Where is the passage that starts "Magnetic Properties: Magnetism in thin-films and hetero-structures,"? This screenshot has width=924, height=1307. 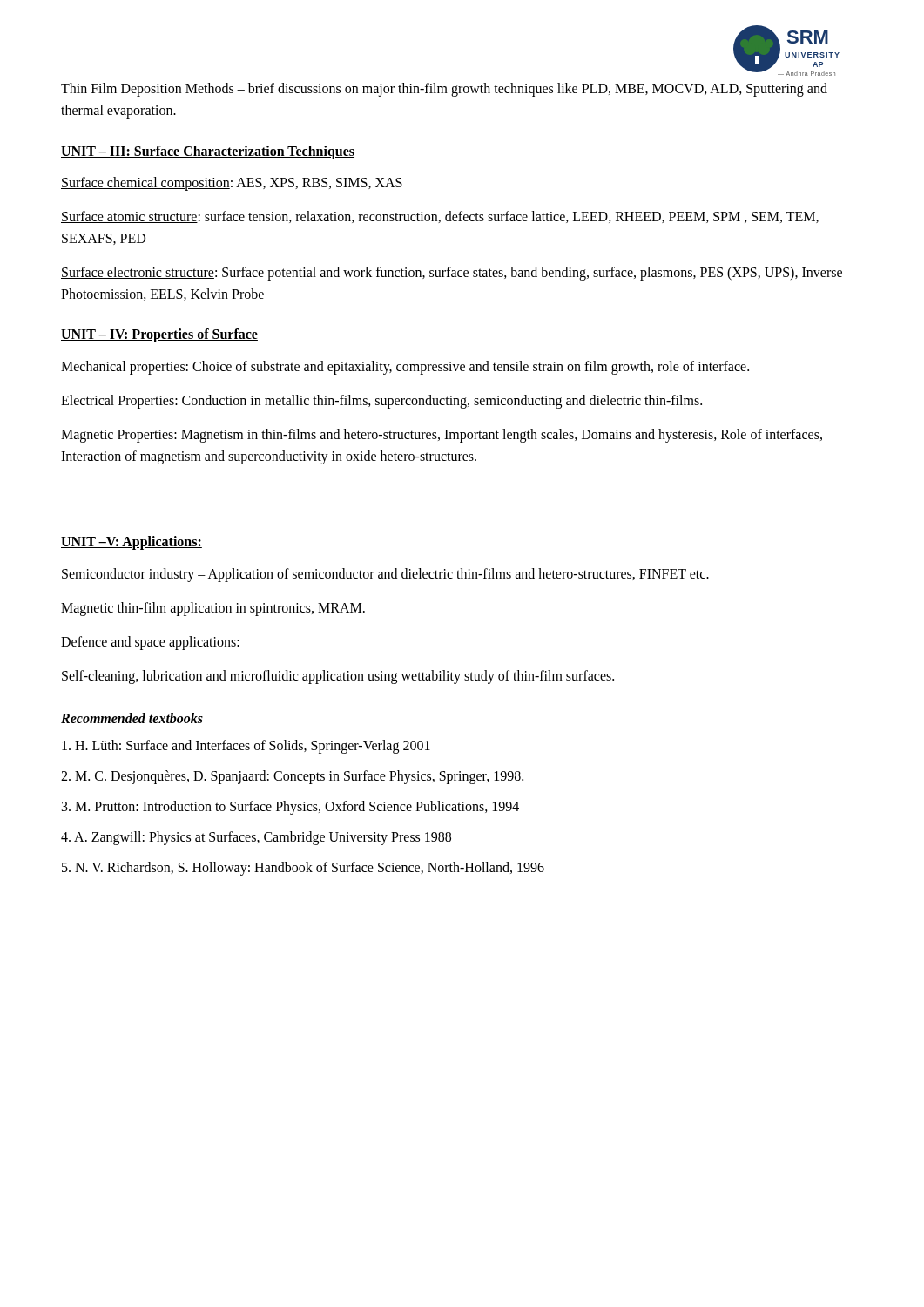442,445
